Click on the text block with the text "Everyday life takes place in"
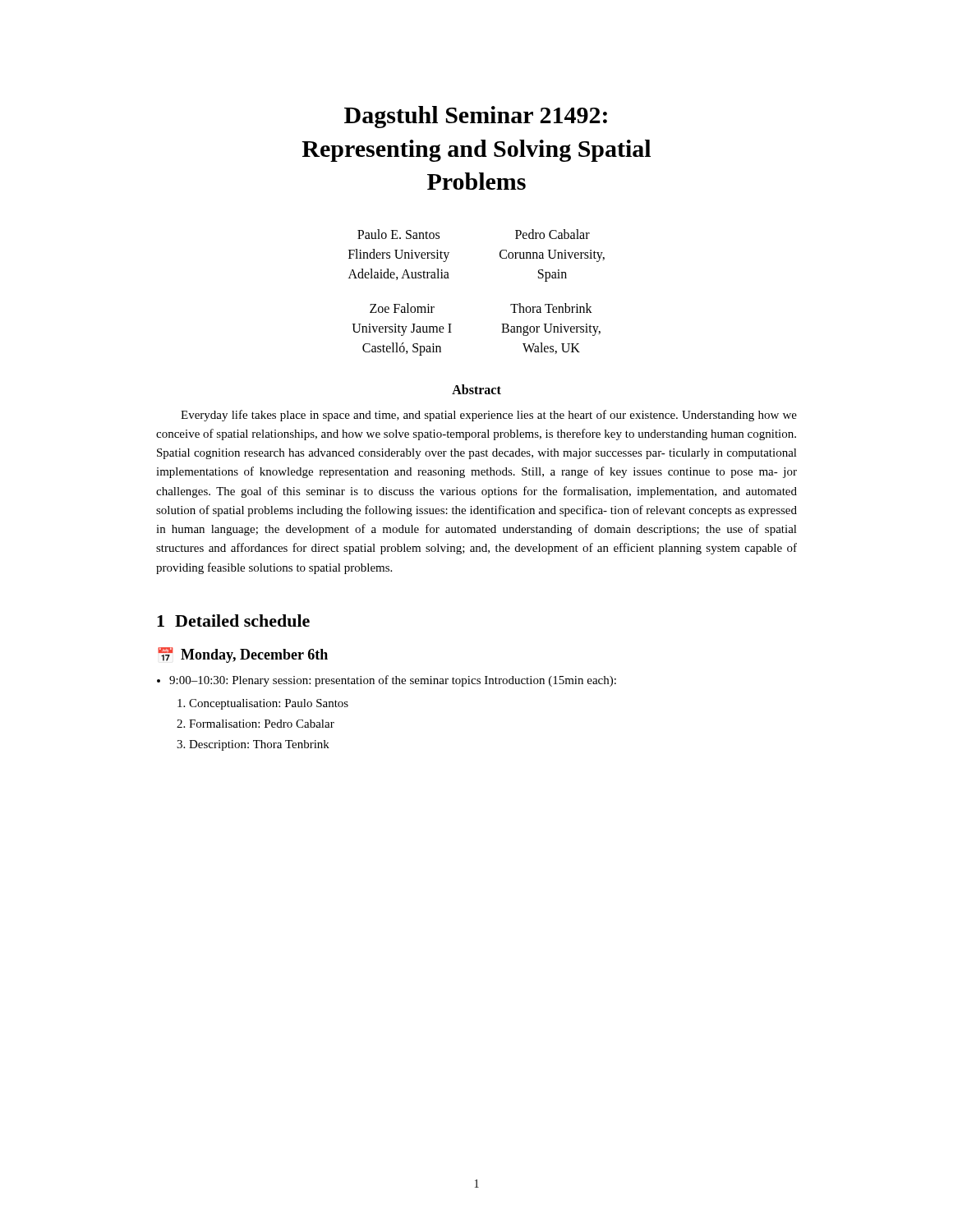Screen dimensions: 1232x953 [x=476, y=491]
